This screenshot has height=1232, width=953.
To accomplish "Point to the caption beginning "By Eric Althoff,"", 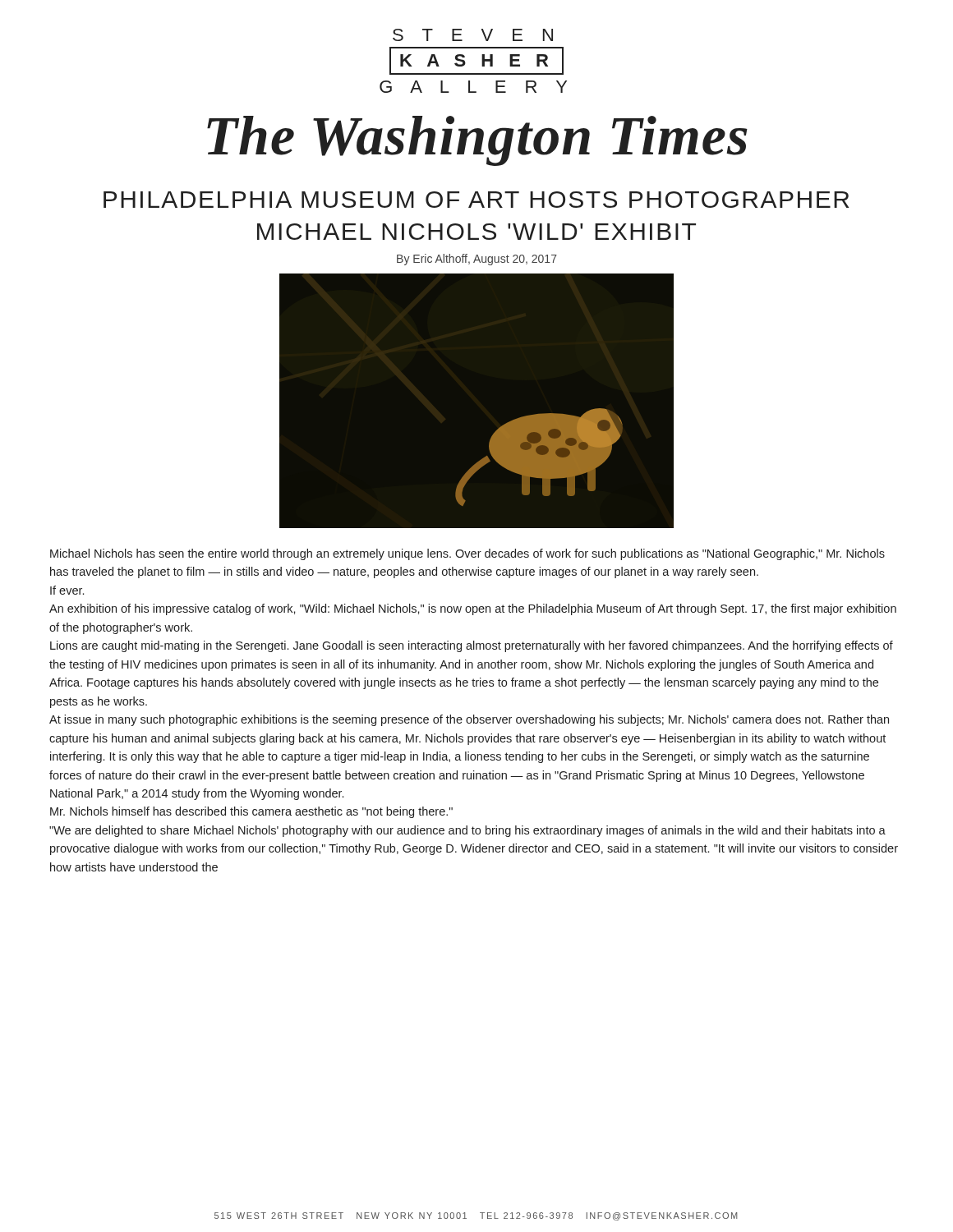I will pos(476,259).
